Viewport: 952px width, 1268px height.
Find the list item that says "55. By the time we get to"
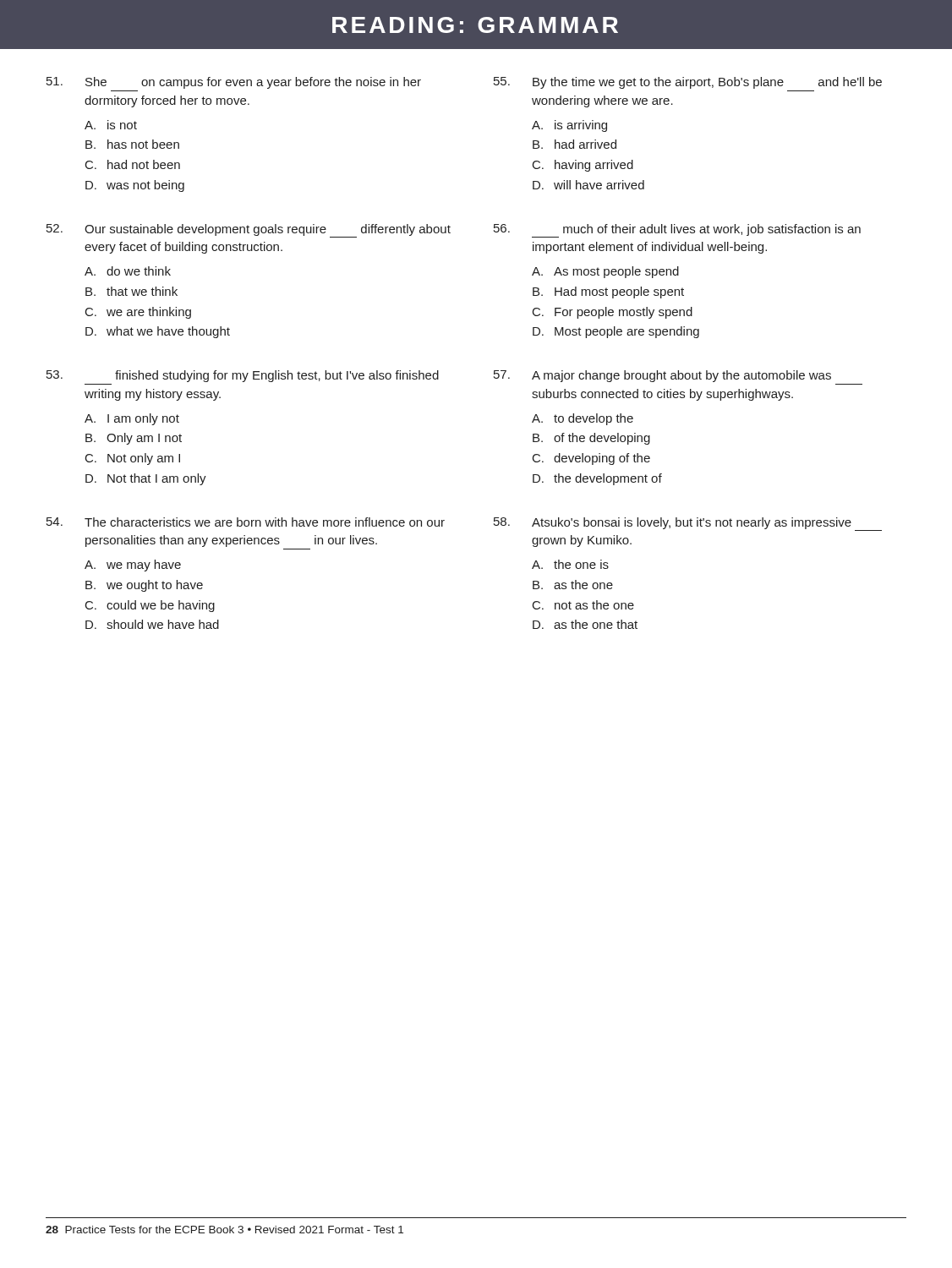(688, 83)
